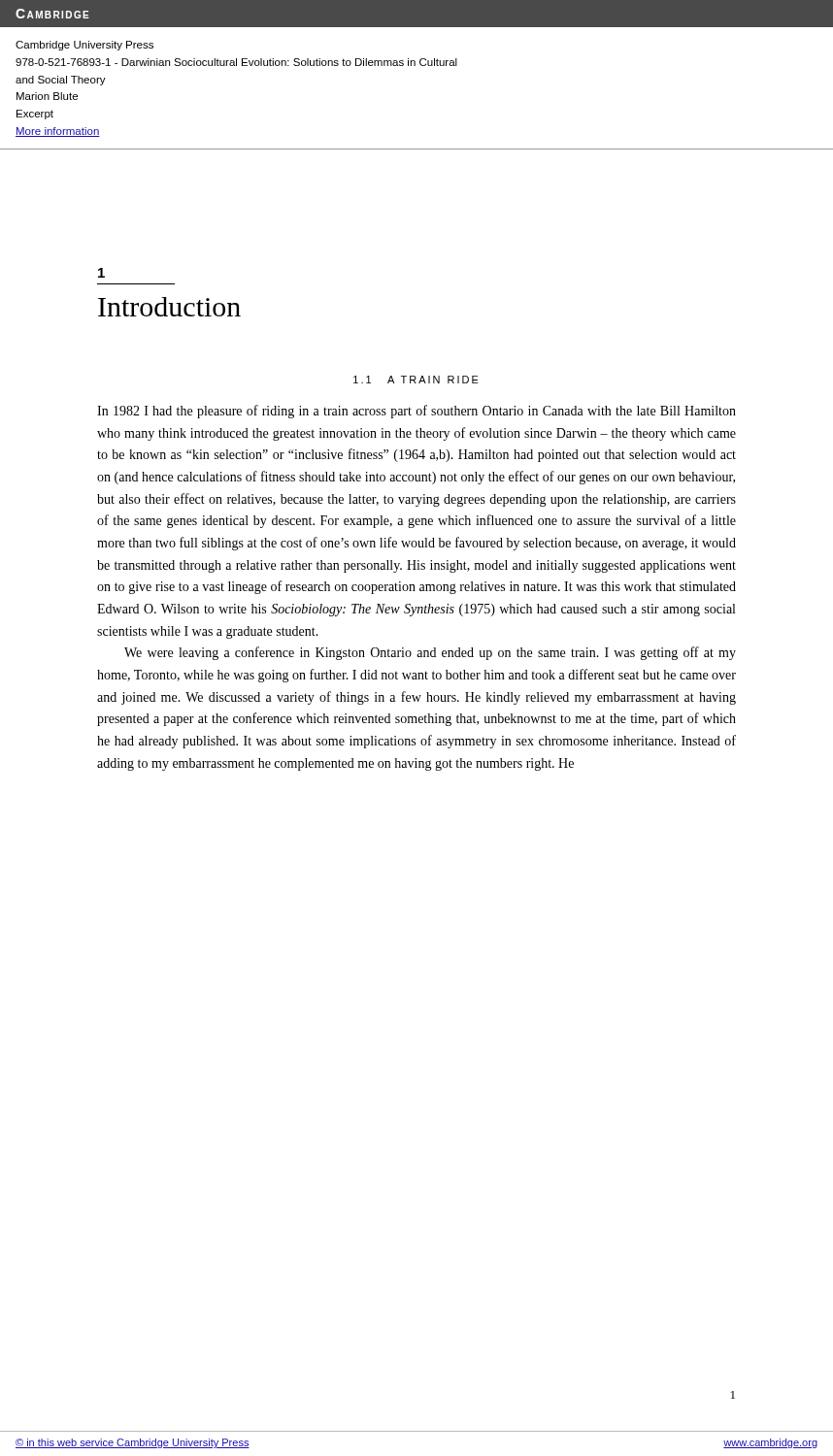Click the passage that begins "In 1982 I had the pleasure of"

click(416, 521)
